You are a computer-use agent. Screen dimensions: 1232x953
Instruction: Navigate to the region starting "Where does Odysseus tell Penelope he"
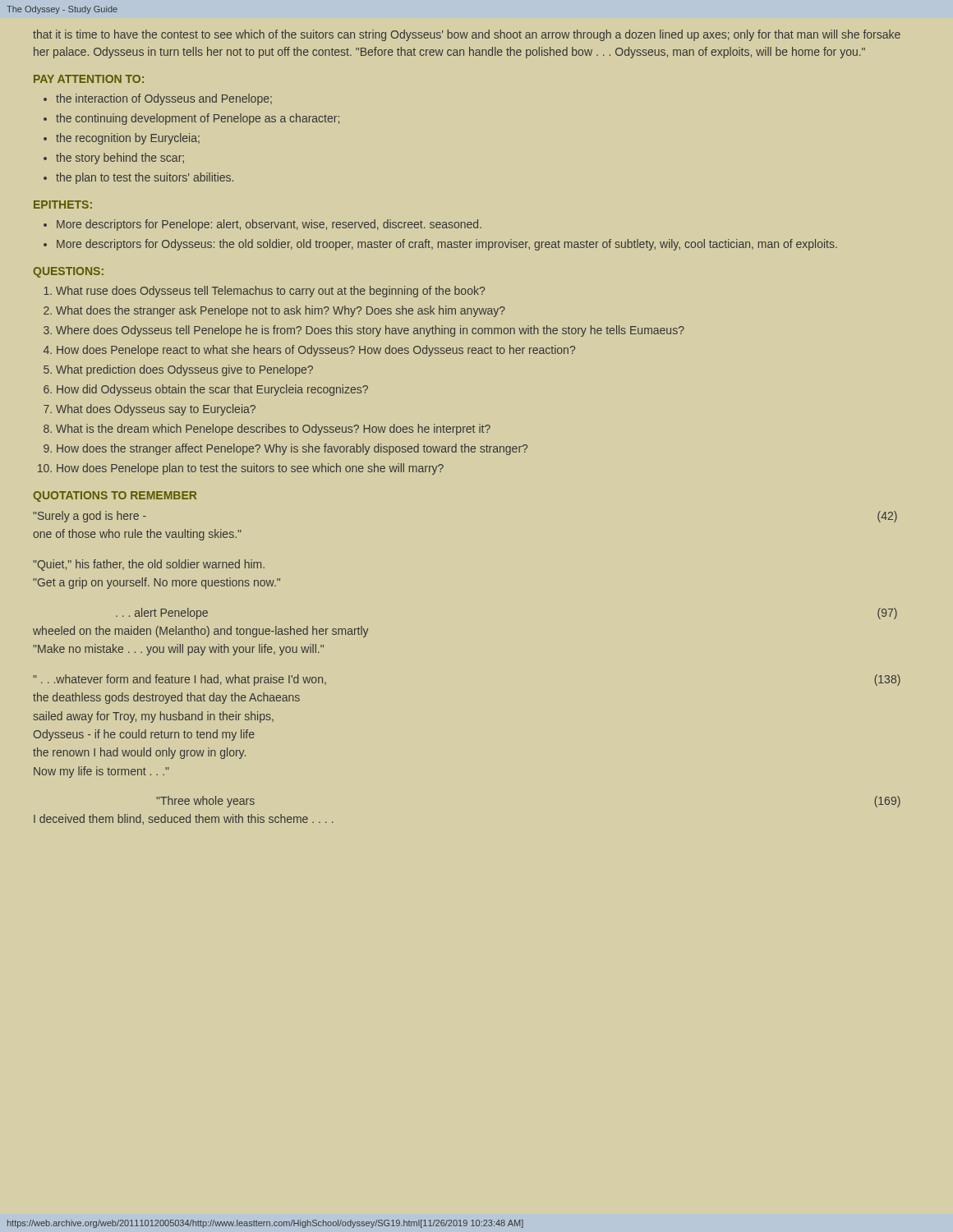point(370,330)
